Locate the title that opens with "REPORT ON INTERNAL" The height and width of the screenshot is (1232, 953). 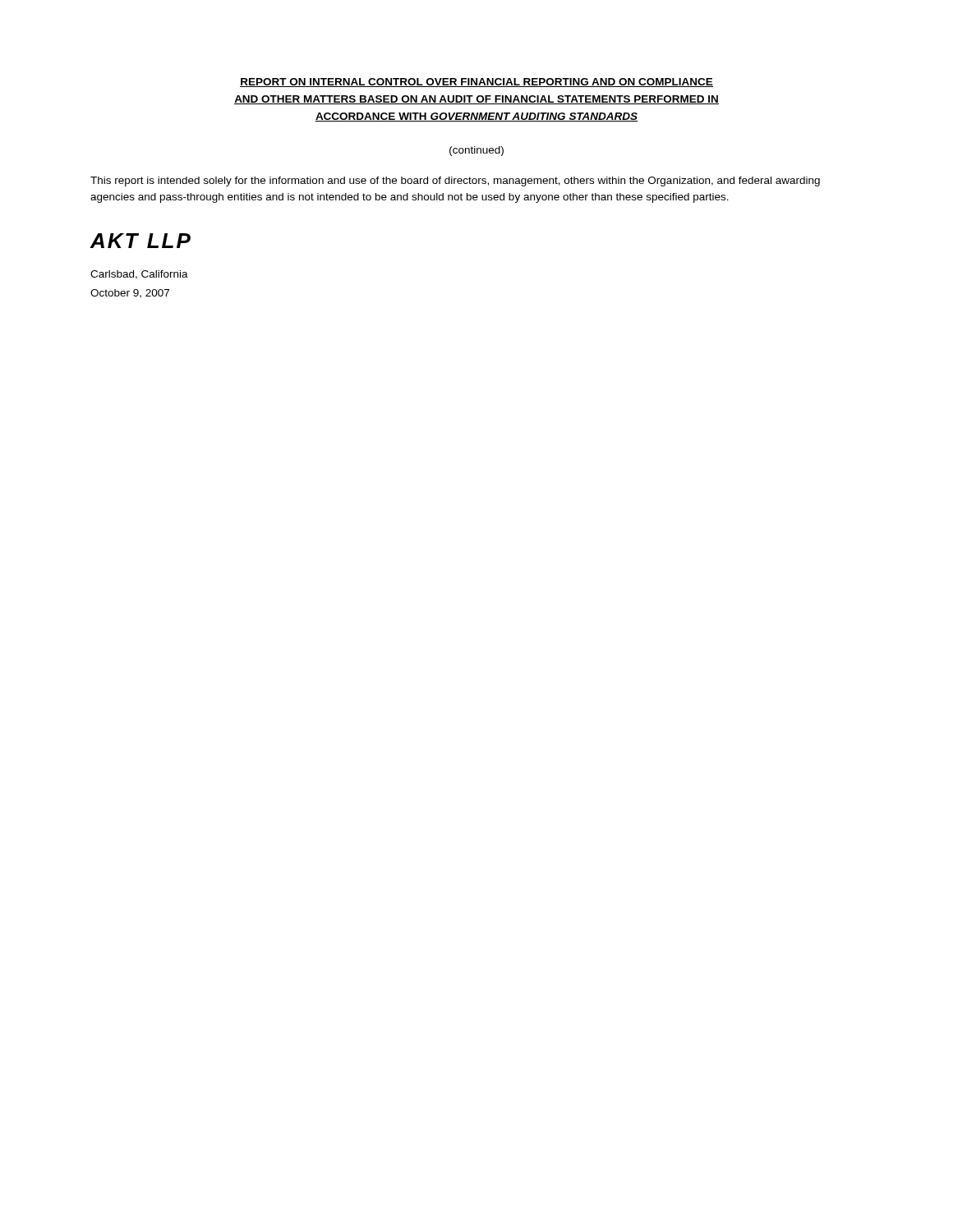pos(476,99)
